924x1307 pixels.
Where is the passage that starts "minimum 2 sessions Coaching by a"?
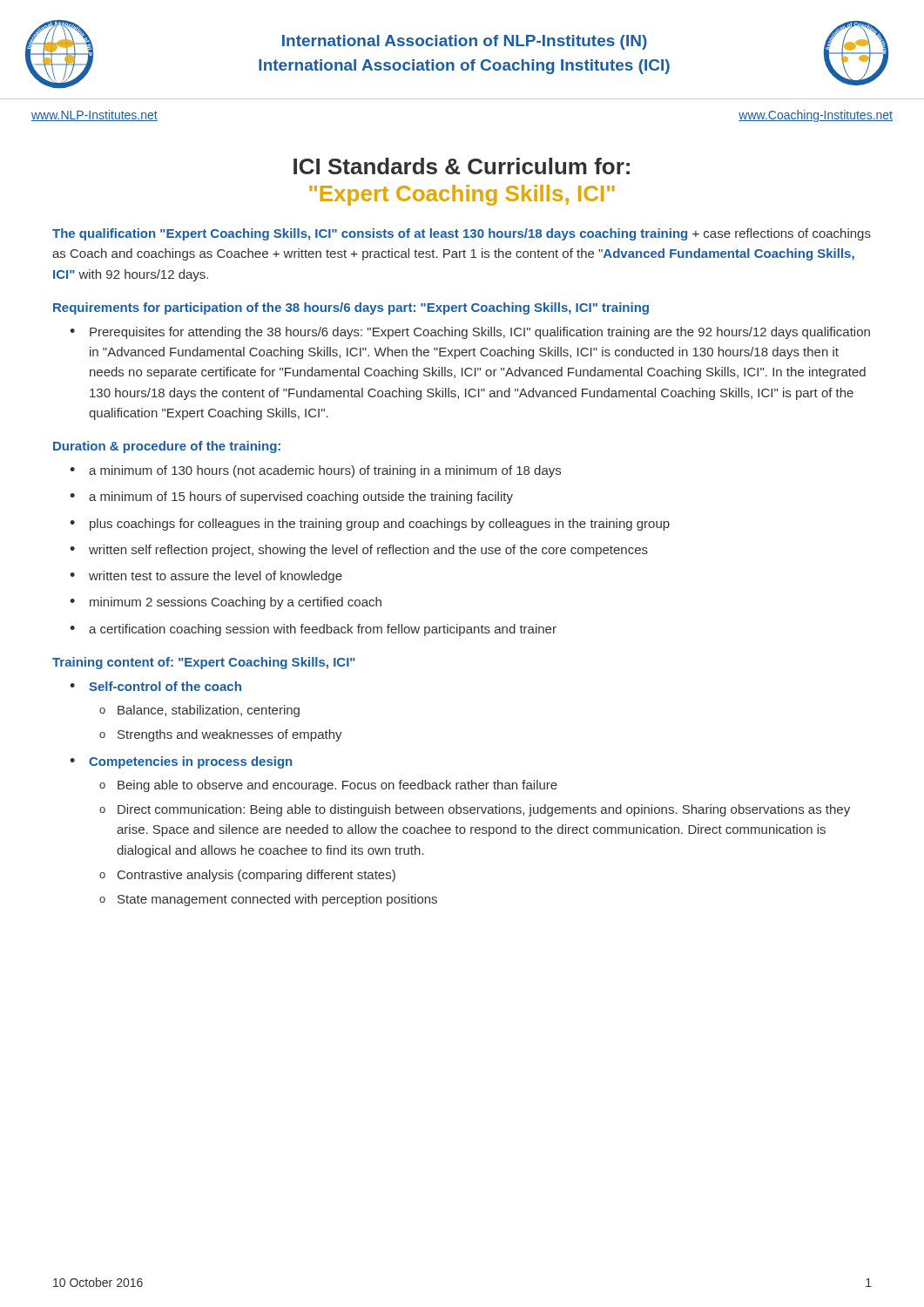point(235,602)
